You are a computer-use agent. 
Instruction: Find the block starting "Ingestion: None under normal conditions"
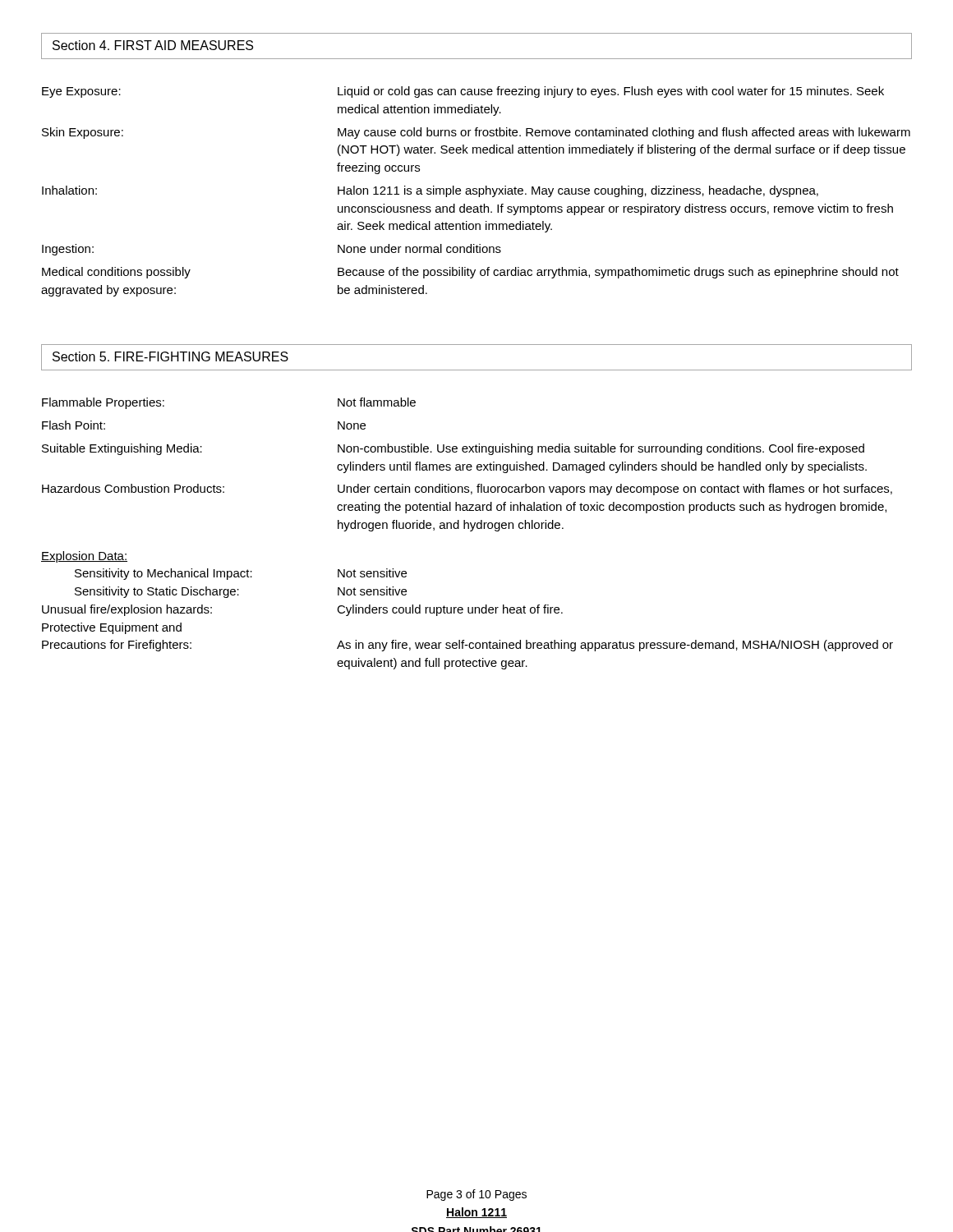pos(476,249)
